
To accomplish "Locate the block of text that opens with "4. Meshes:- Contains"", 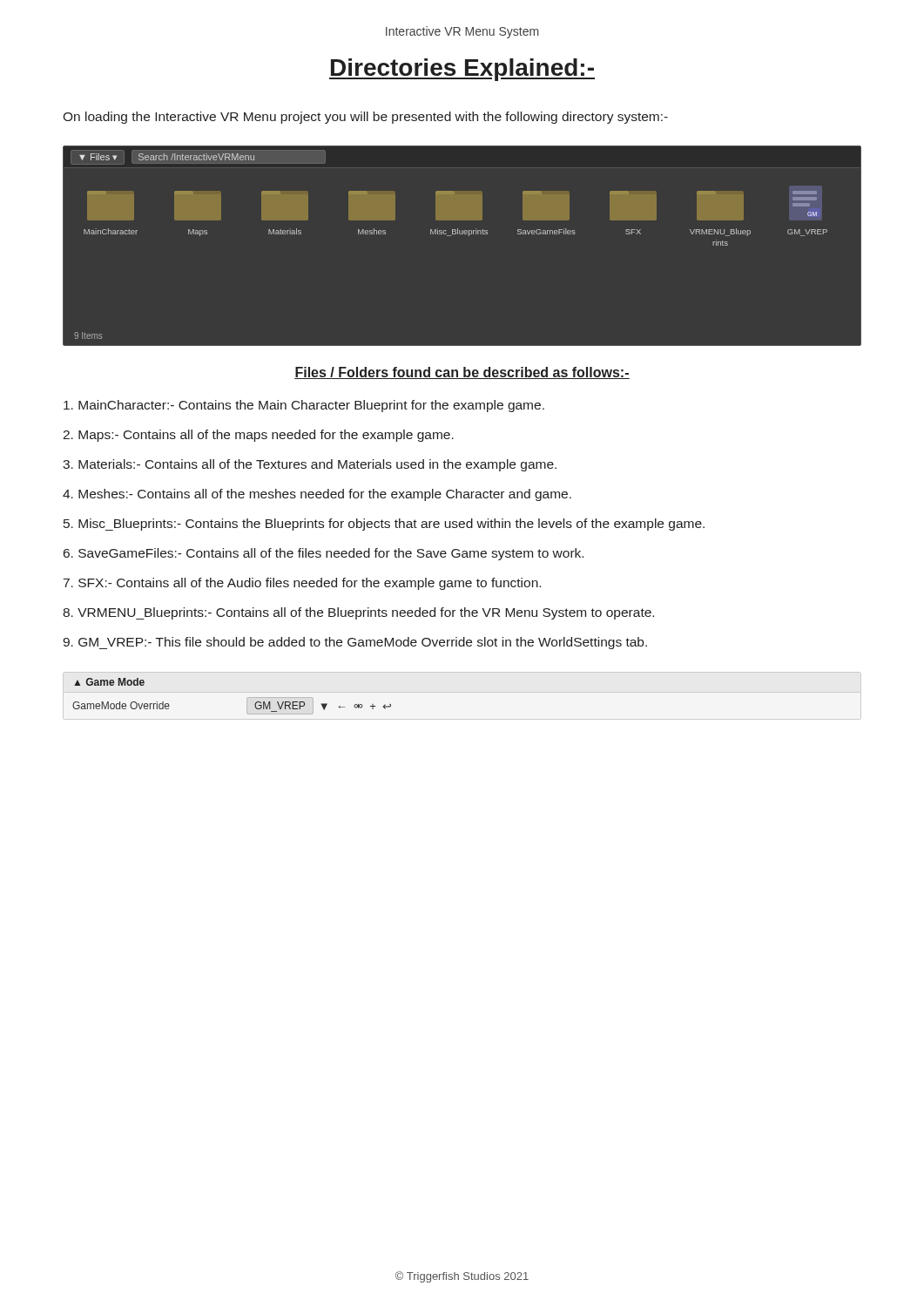I will 317,494.
